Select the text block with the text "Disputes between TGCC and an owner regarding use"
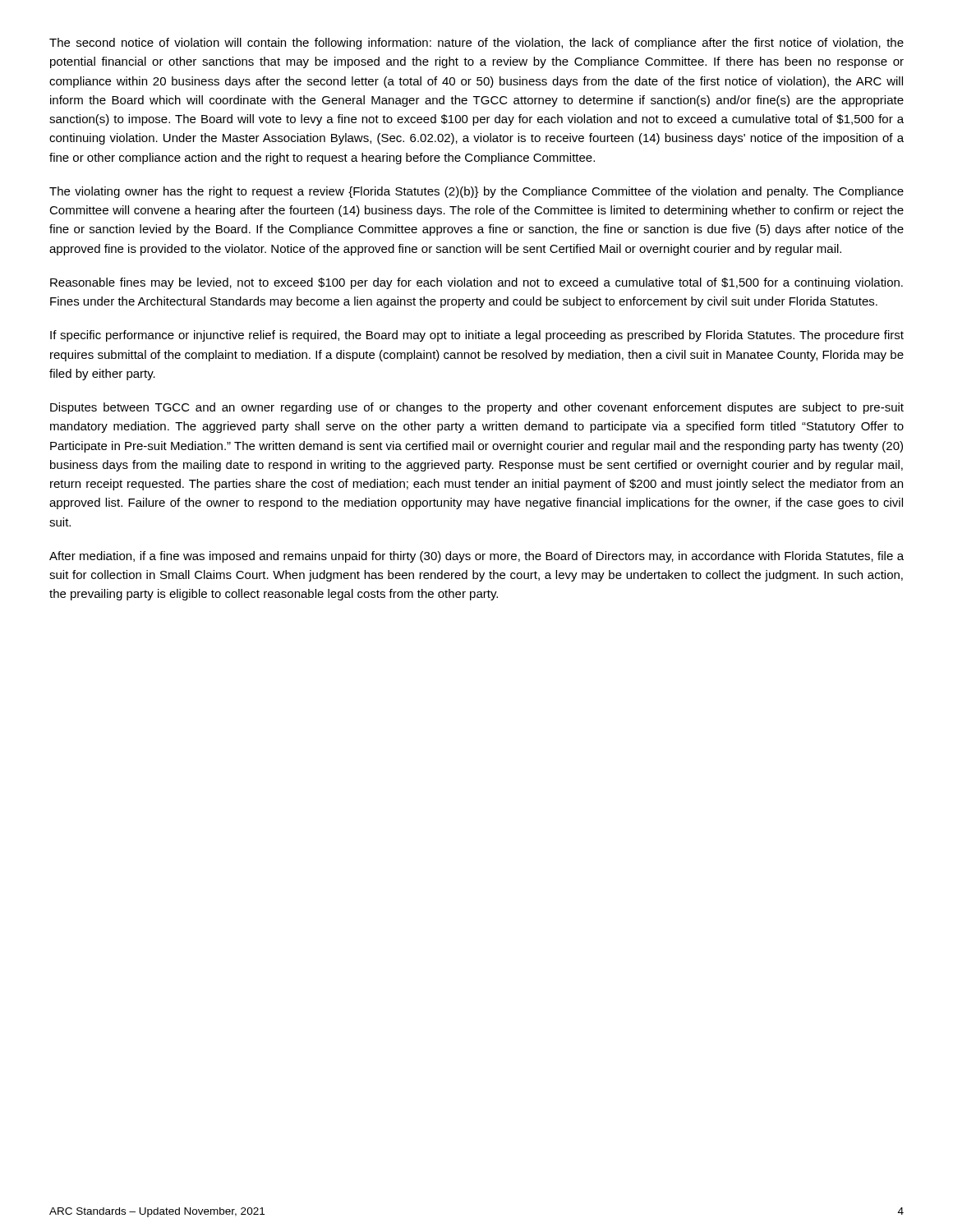953x1232 pixels. click(476, 464)
